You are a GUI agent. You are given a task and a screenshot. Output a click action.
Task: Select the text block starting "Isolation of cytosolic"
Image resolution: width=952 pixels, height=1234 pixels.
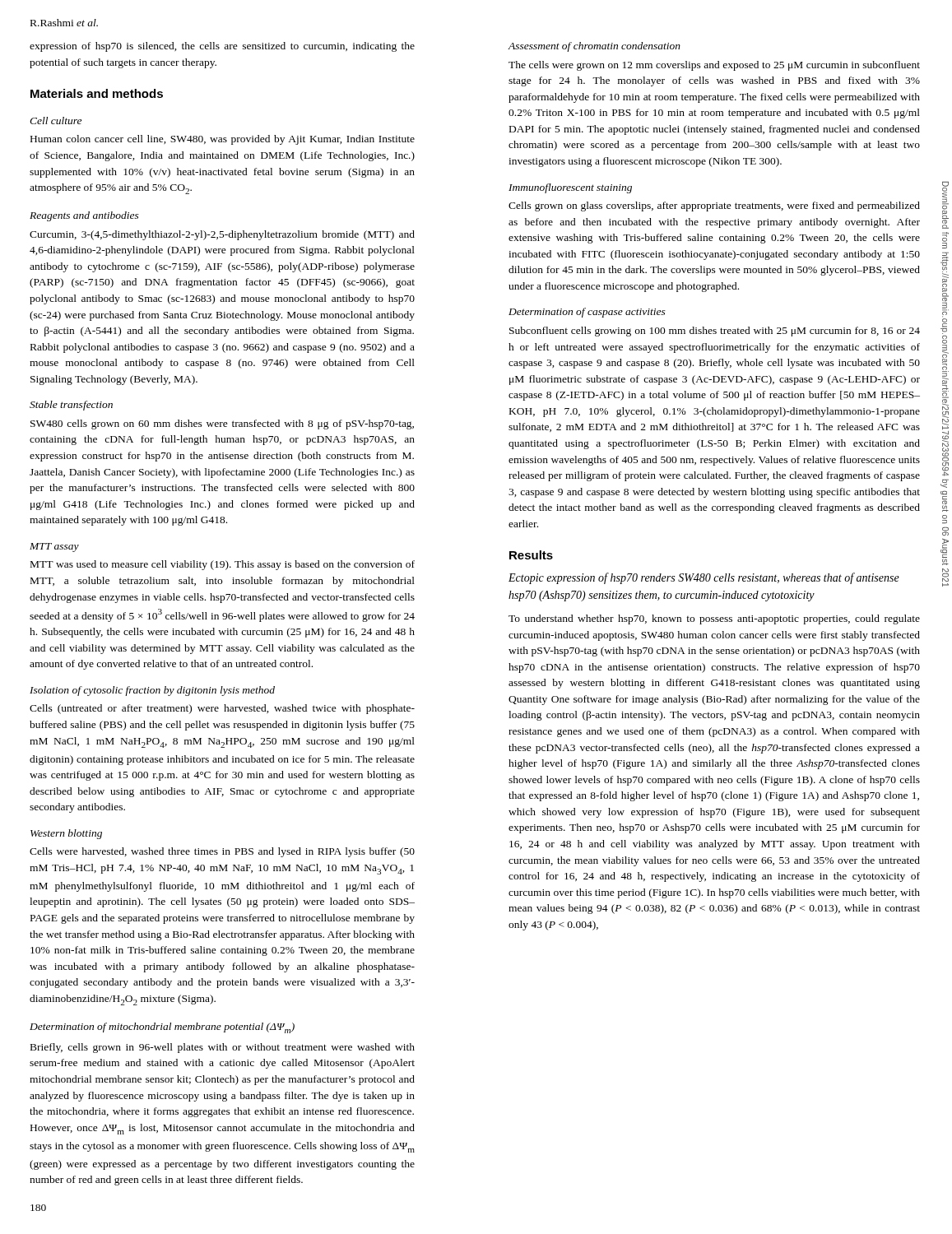pos(222,690)
